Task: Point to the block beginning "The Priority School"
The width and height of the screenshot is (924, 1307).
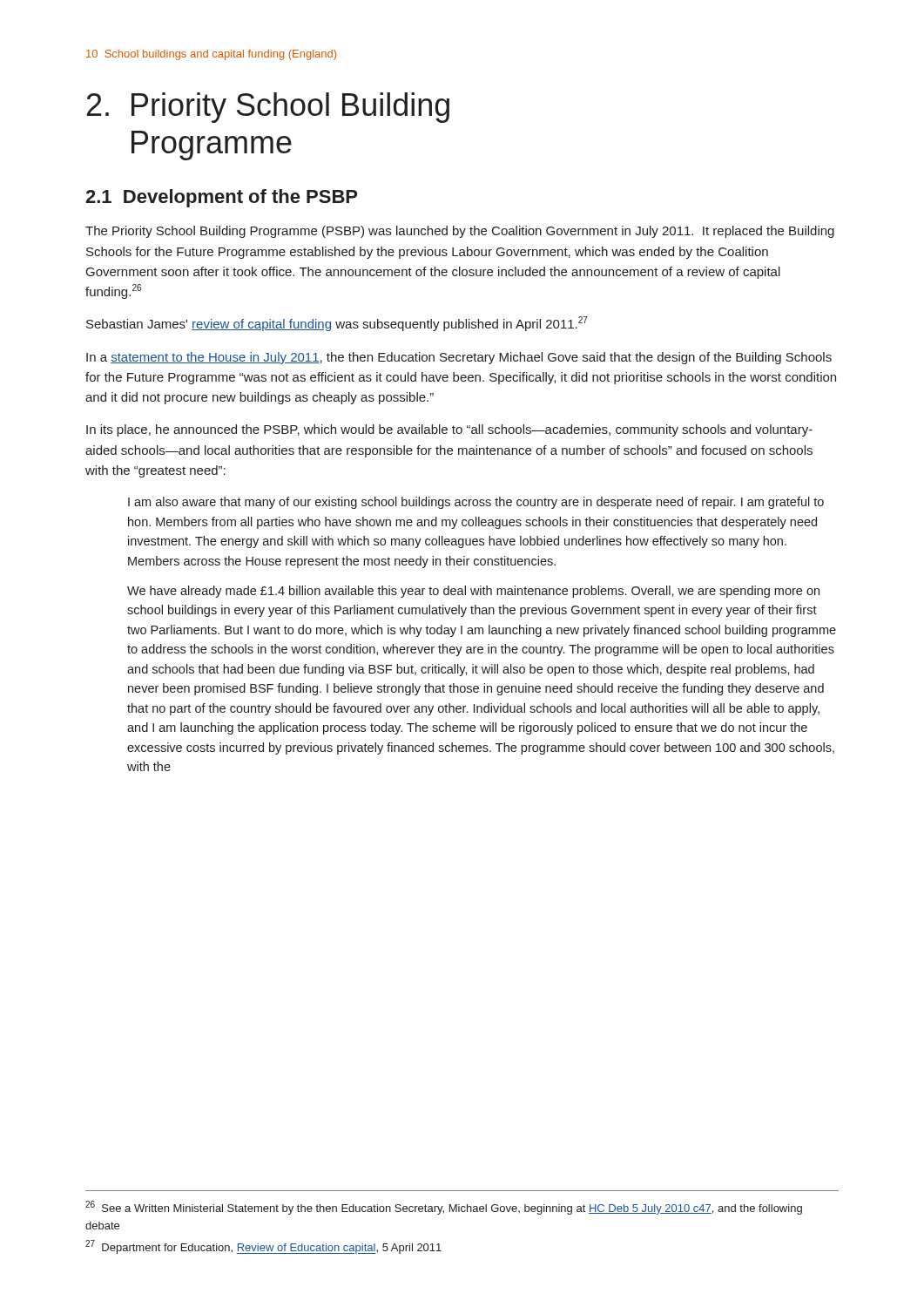Action: pyautogui.click(x=460, y=261)
